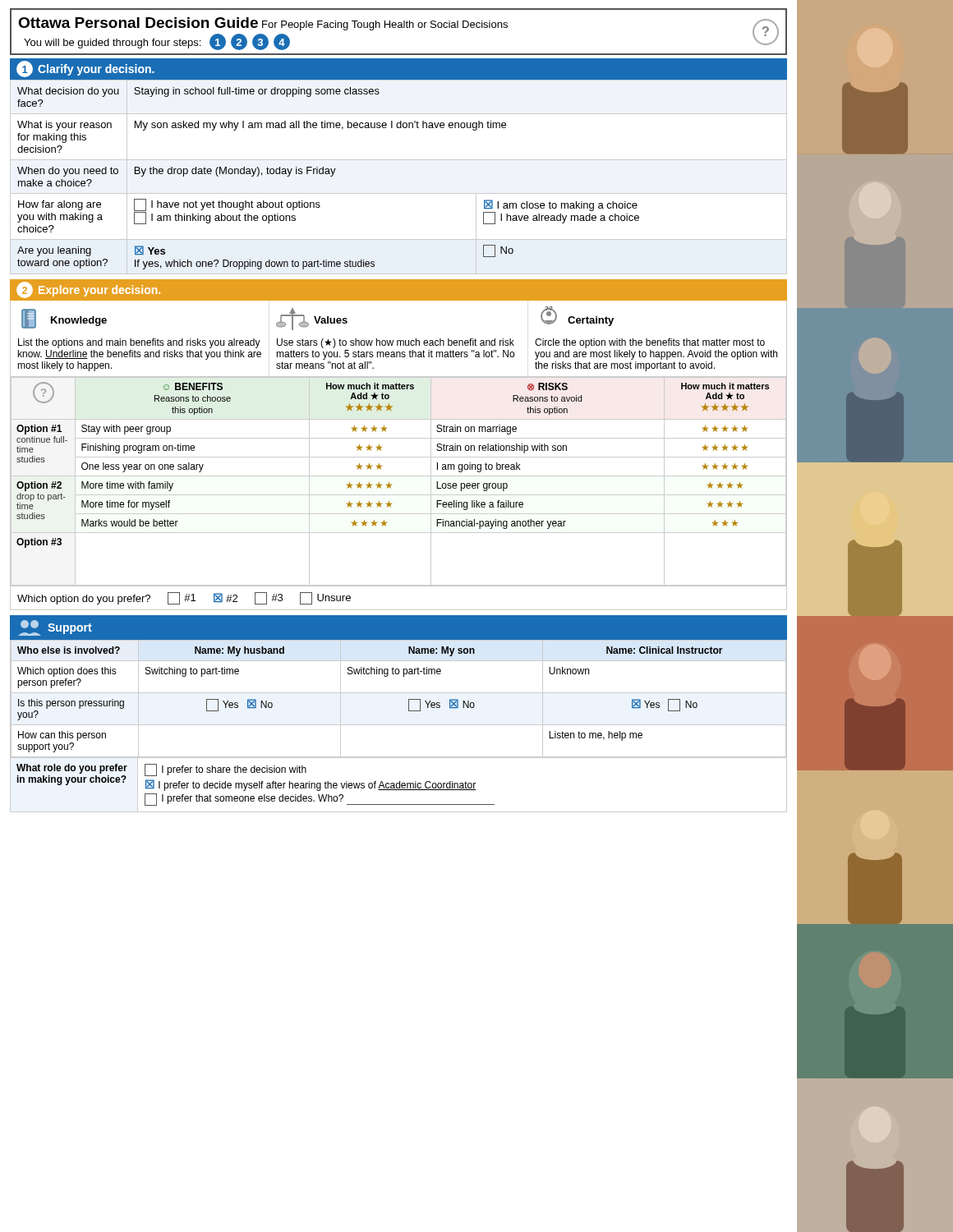Screen dimensions: 1232x953
Task: Click on the table containing "Who else is involved?"
Action: 398,699
